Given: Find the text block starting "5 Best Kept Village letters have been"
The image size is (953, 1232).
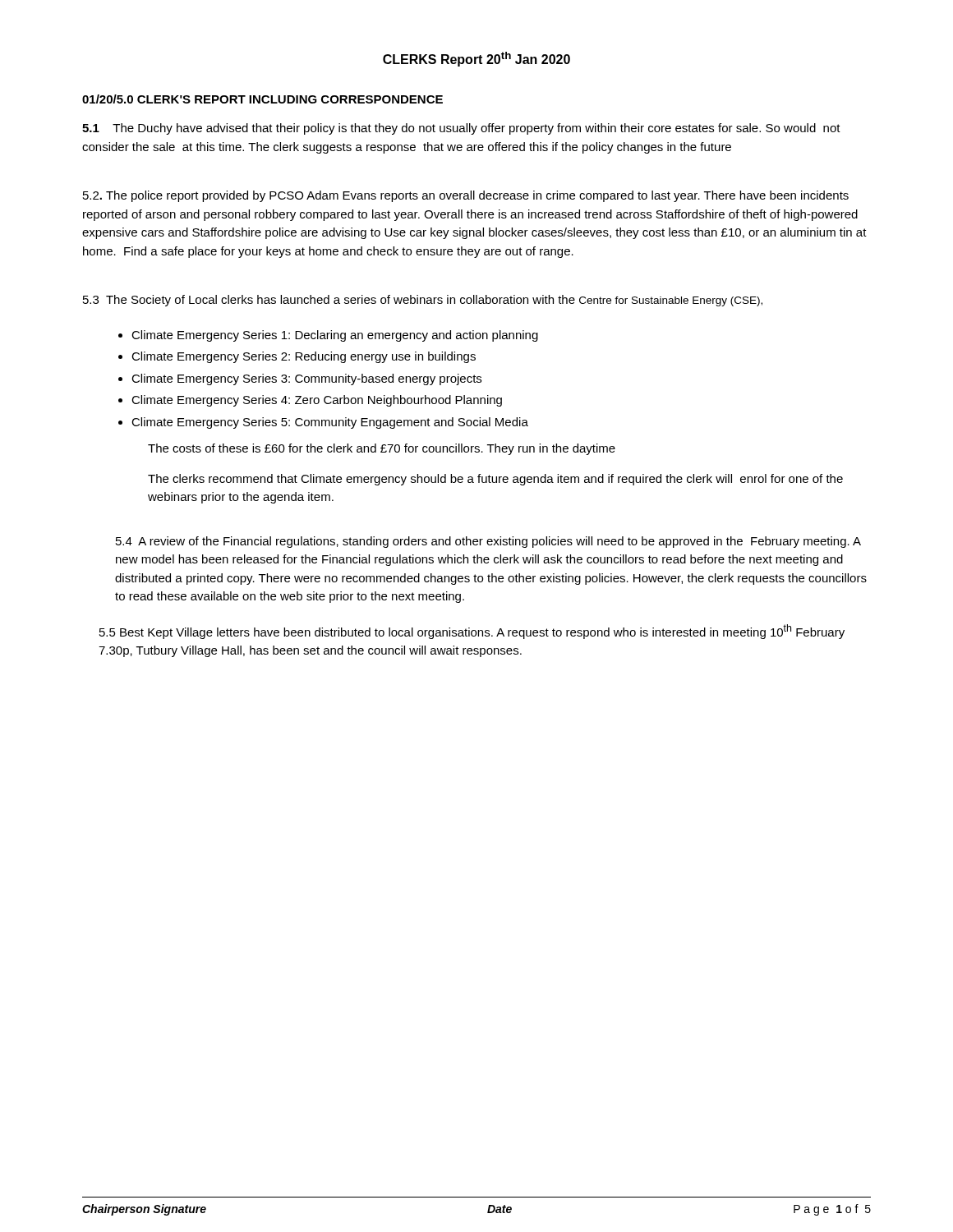Looking at the screenshot, I should pos(472,640).
